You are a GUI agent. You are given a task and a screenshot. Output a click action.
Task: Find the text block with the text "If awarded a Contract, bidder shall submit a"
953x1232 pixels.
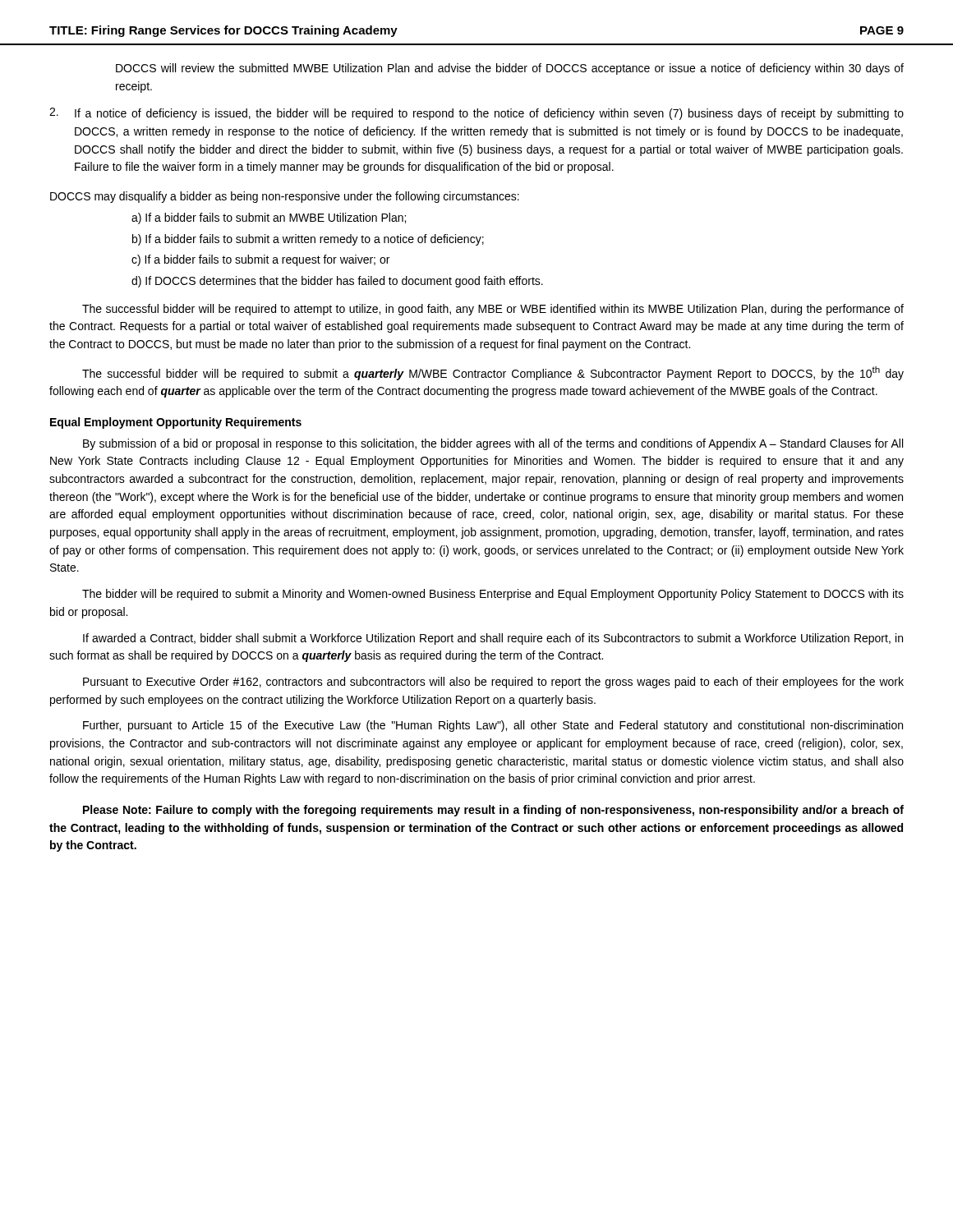(476, 647)
